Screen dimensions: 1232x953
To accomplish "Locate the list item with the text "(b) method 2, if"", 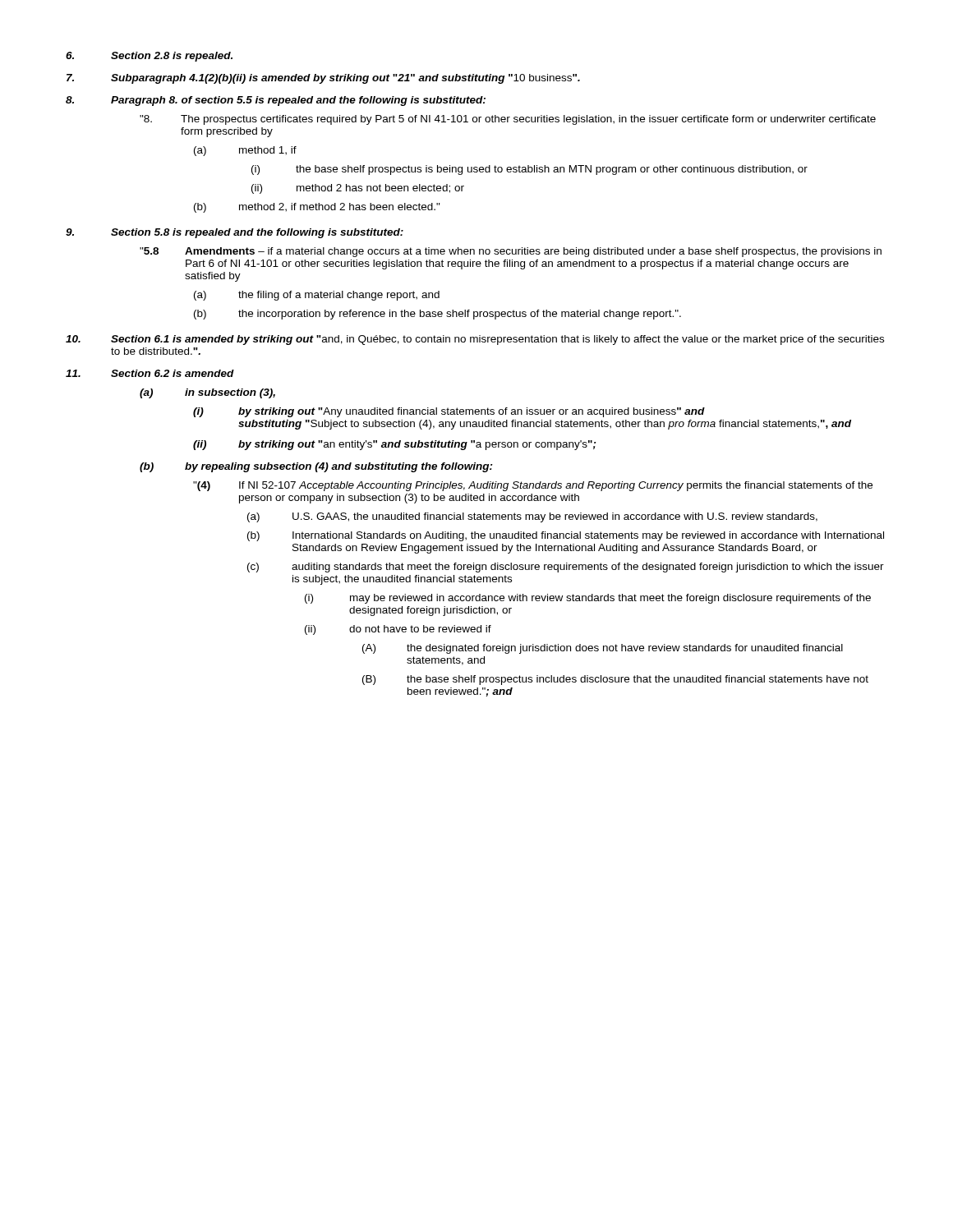I will (x=317, y=207).
